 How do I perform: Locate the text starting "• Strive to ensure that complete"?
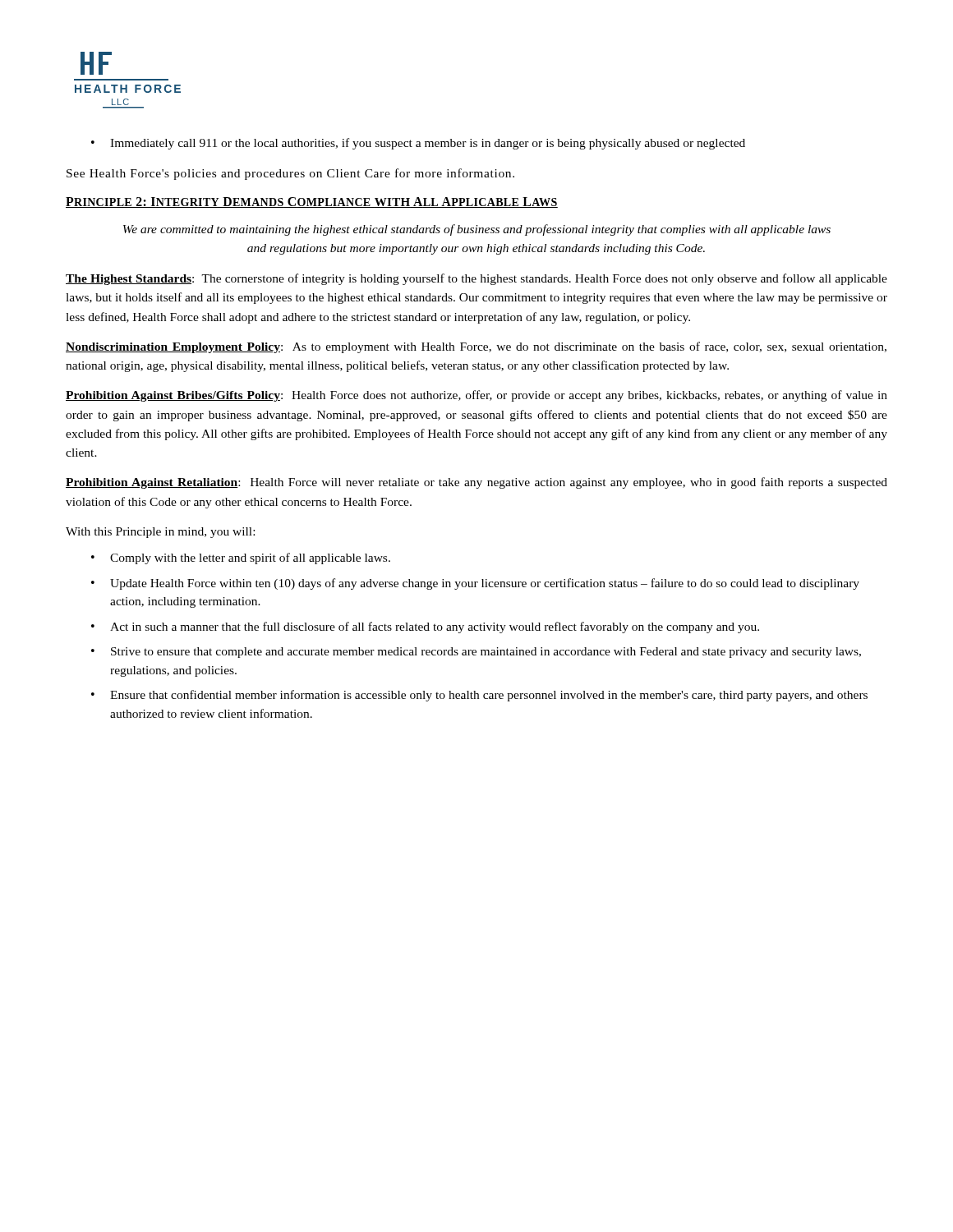489,661
